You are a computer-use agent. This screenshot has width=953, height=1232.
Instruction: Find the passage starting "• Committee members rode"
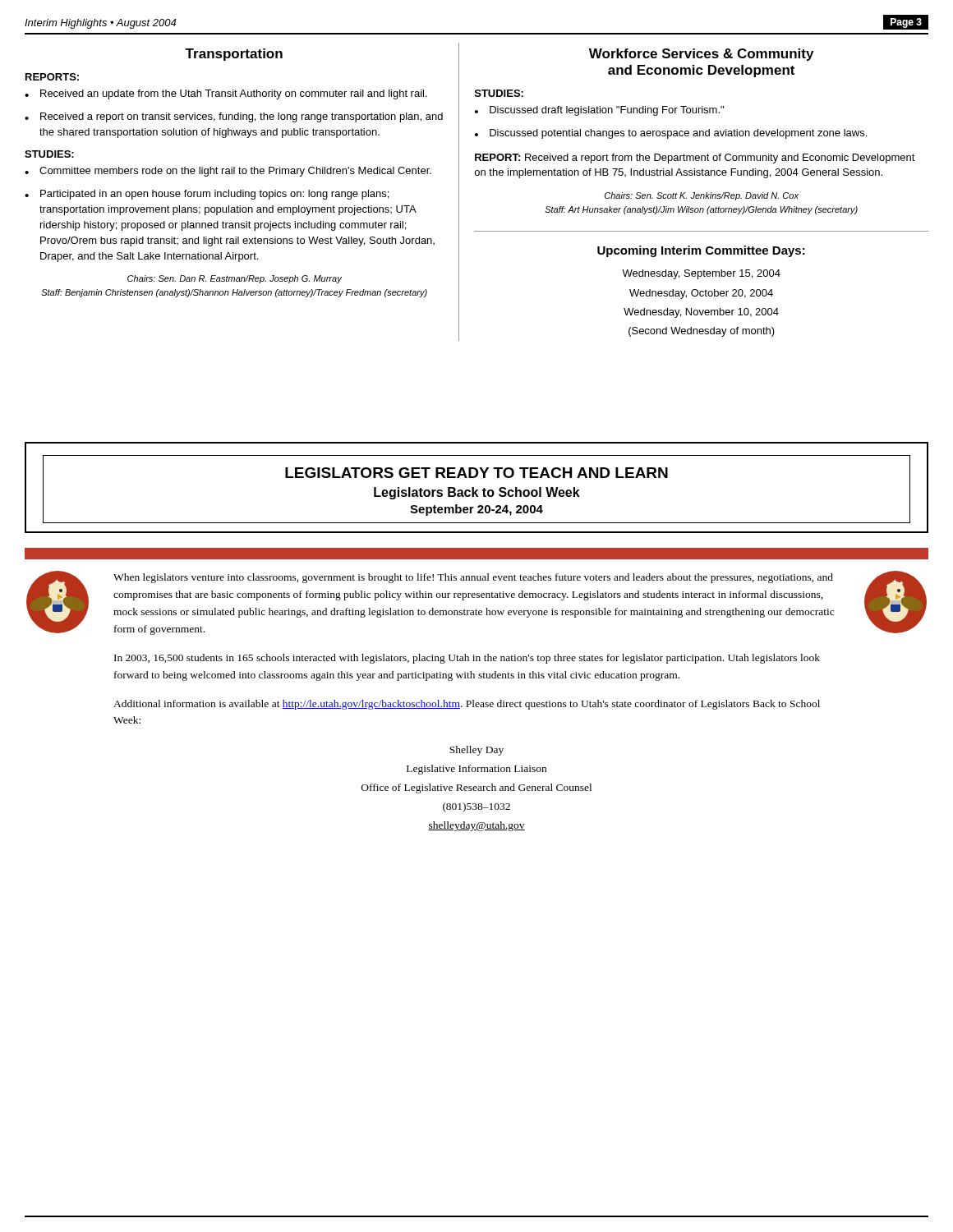tap(228, 173)
